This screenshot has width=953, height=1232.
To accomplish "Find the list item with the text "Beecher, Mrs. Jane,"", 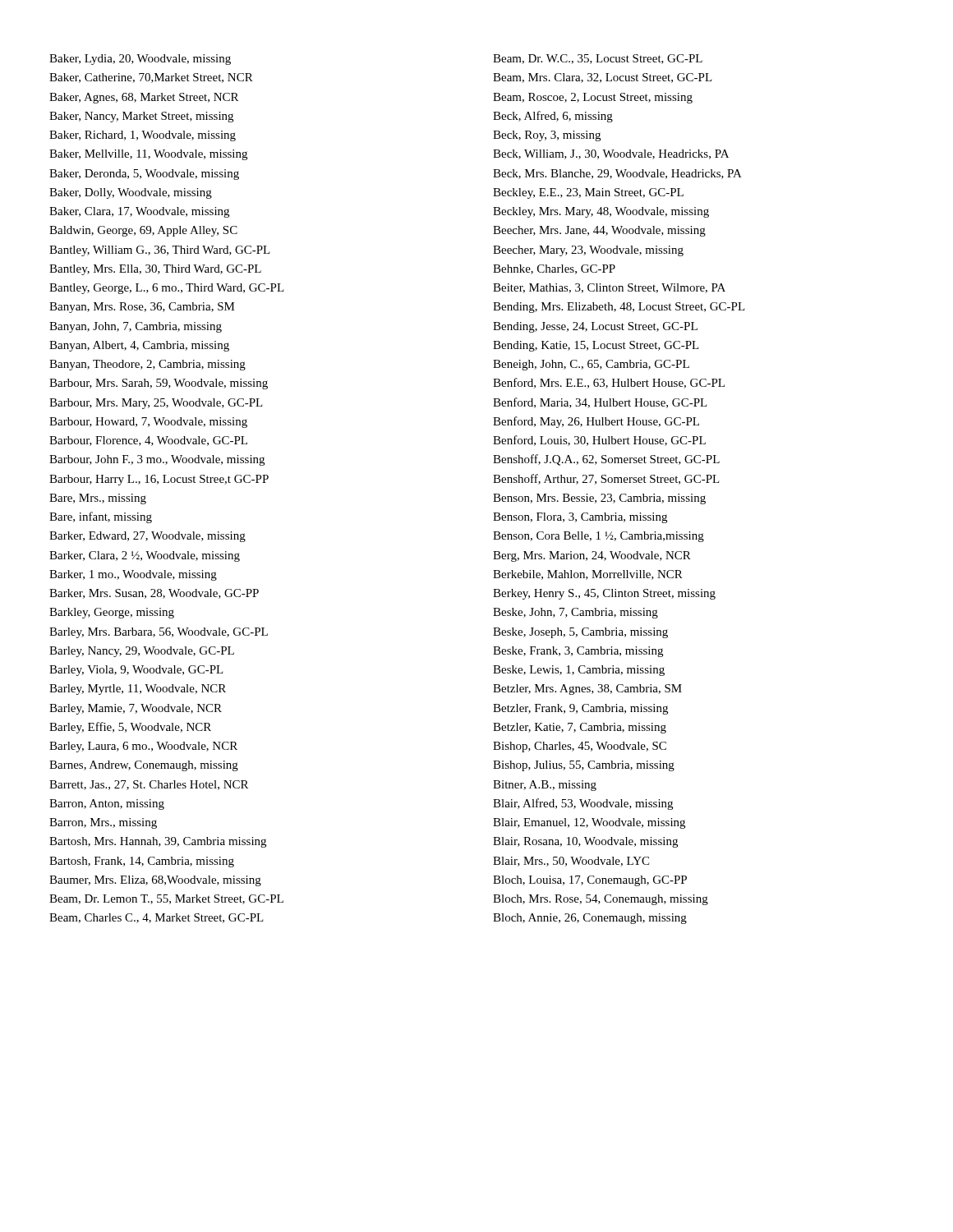I will (698, 231).
